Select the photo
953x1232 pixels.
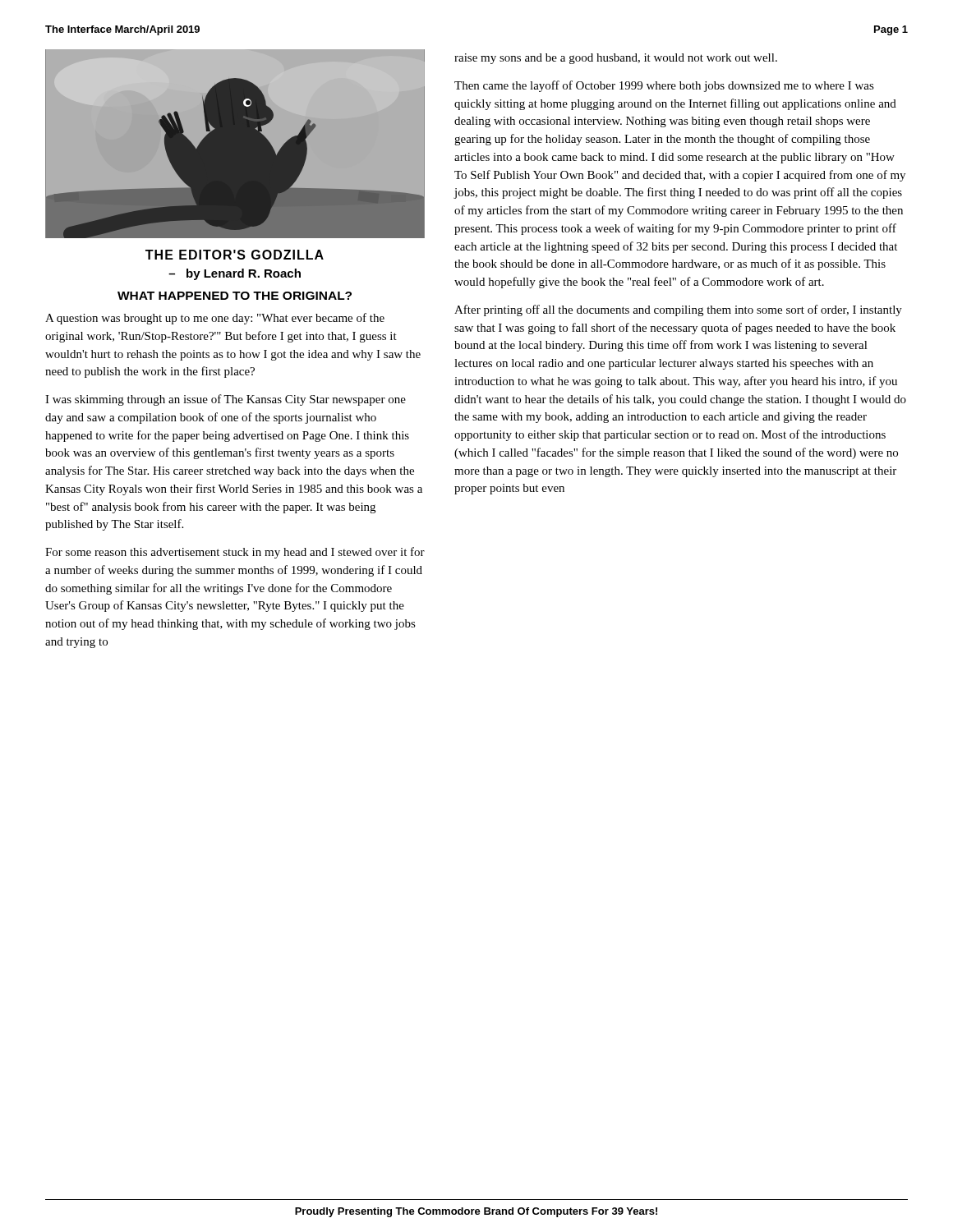click(x=235, y=144)
